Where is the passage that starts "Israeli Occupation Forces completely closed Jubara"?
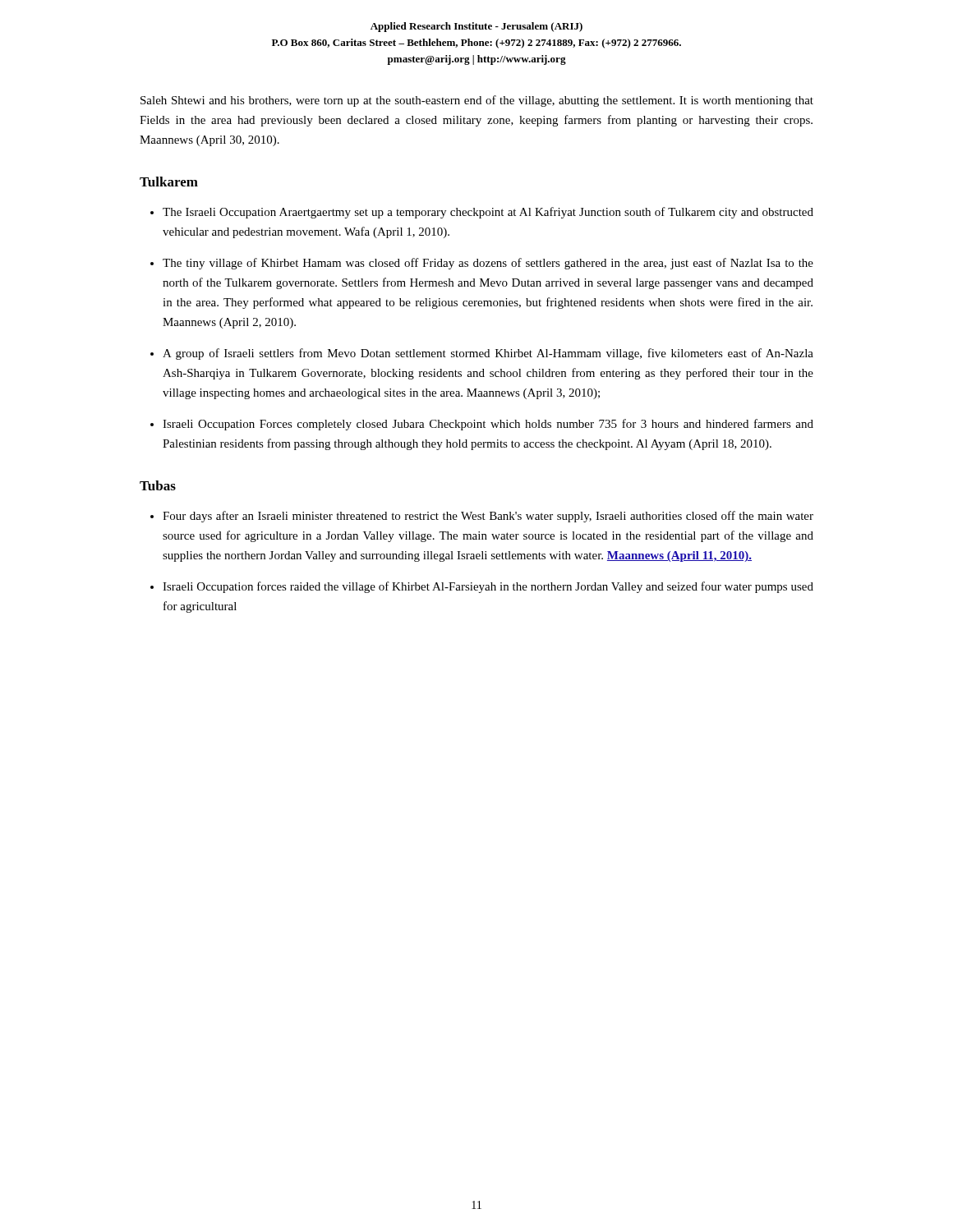The width and height of the screenshot is (953, 1232). click(488, 434)
